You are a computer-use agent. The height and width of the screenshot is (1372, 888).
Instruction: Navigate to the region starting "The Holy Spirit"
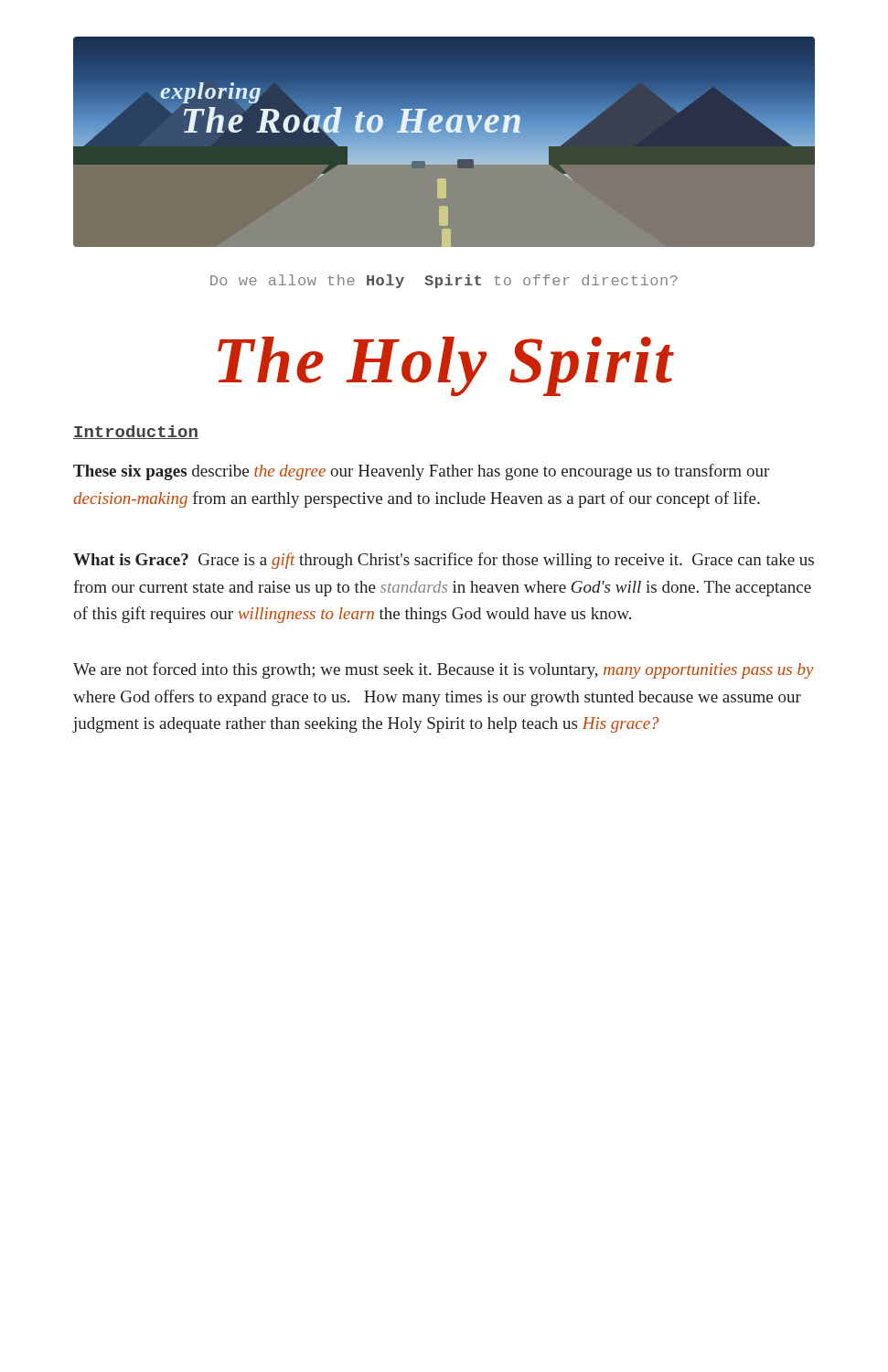point(444,361)
